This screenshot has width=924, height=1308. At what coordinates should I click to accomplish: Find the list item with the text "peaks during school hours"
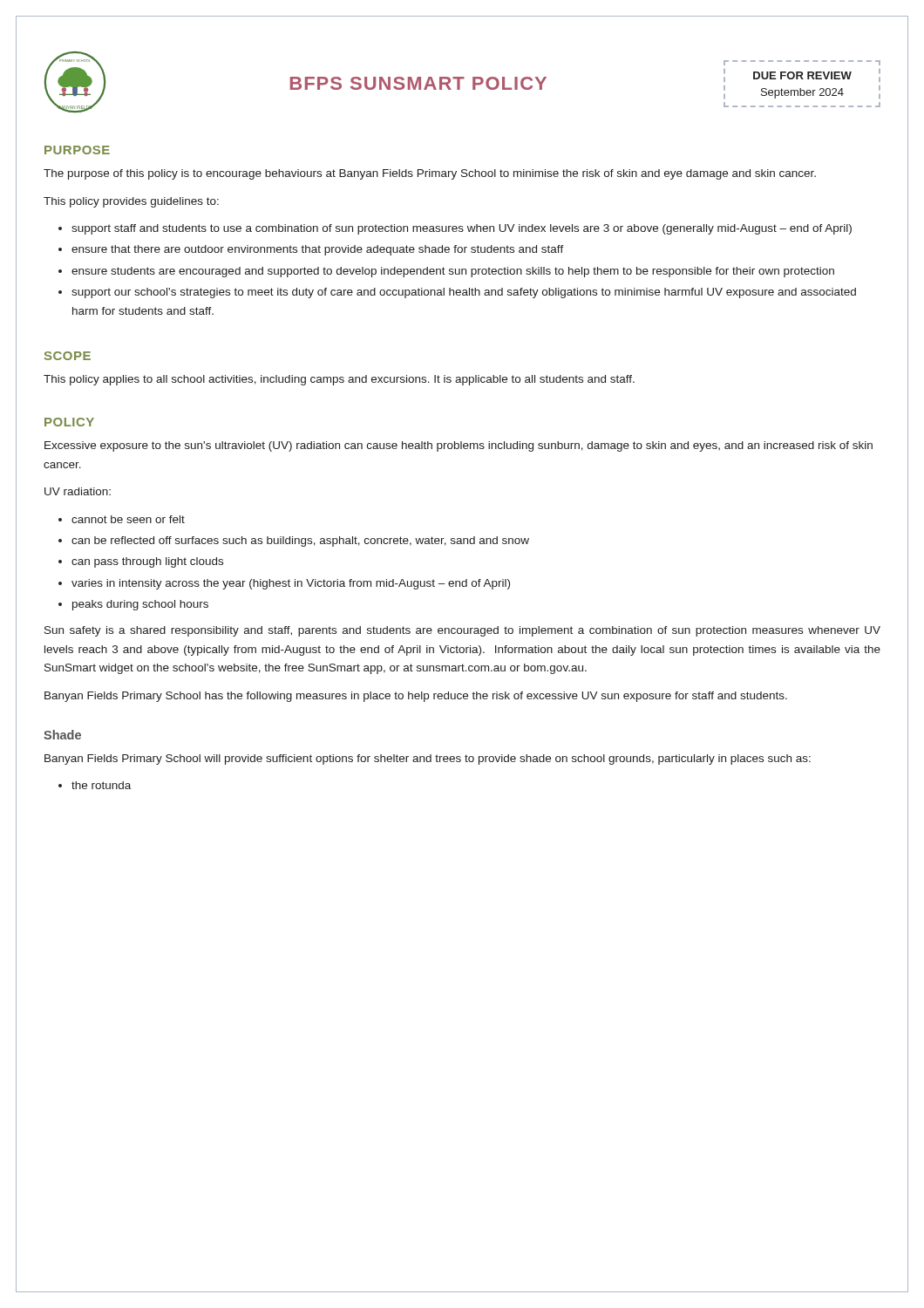click(x=140, y=604)
